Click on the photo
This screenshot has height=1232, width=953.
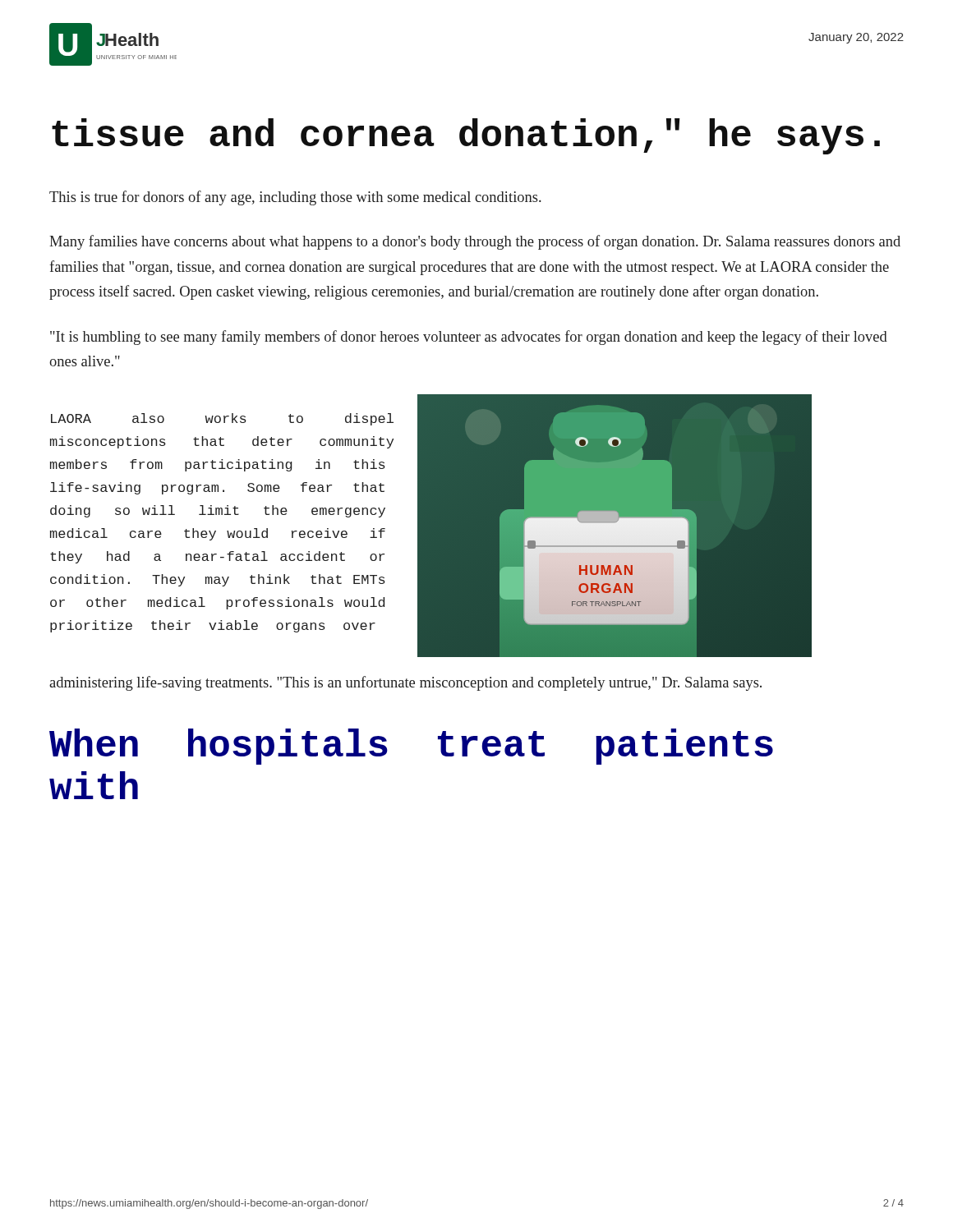pyautogui.click(x=661, y=527)
